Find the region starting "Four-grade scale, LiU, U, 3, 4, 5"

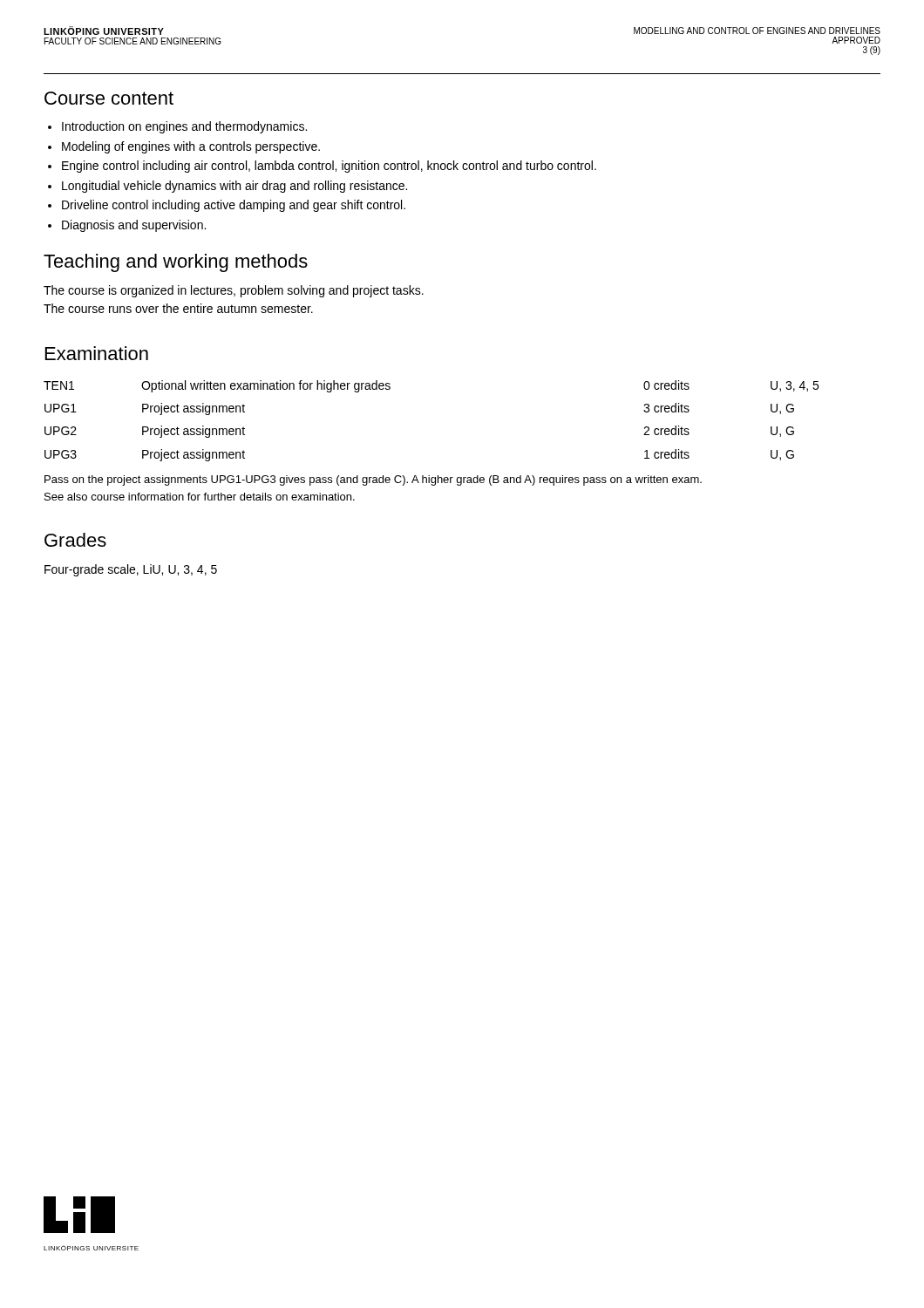click(130, 570)
